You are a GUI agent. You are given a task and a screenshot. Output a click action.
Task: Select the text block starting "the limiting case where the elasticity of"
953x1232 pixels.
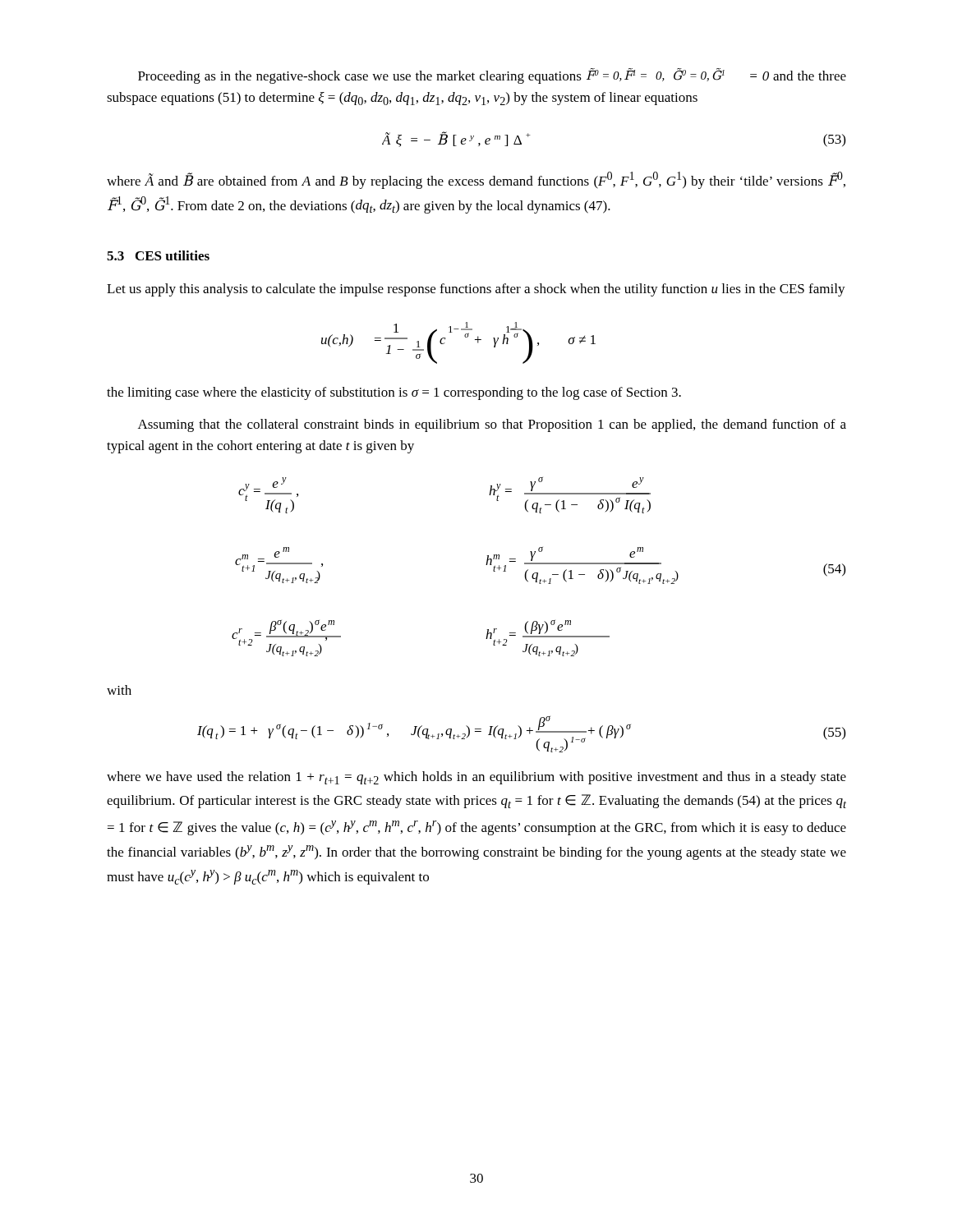pos(476,393)
